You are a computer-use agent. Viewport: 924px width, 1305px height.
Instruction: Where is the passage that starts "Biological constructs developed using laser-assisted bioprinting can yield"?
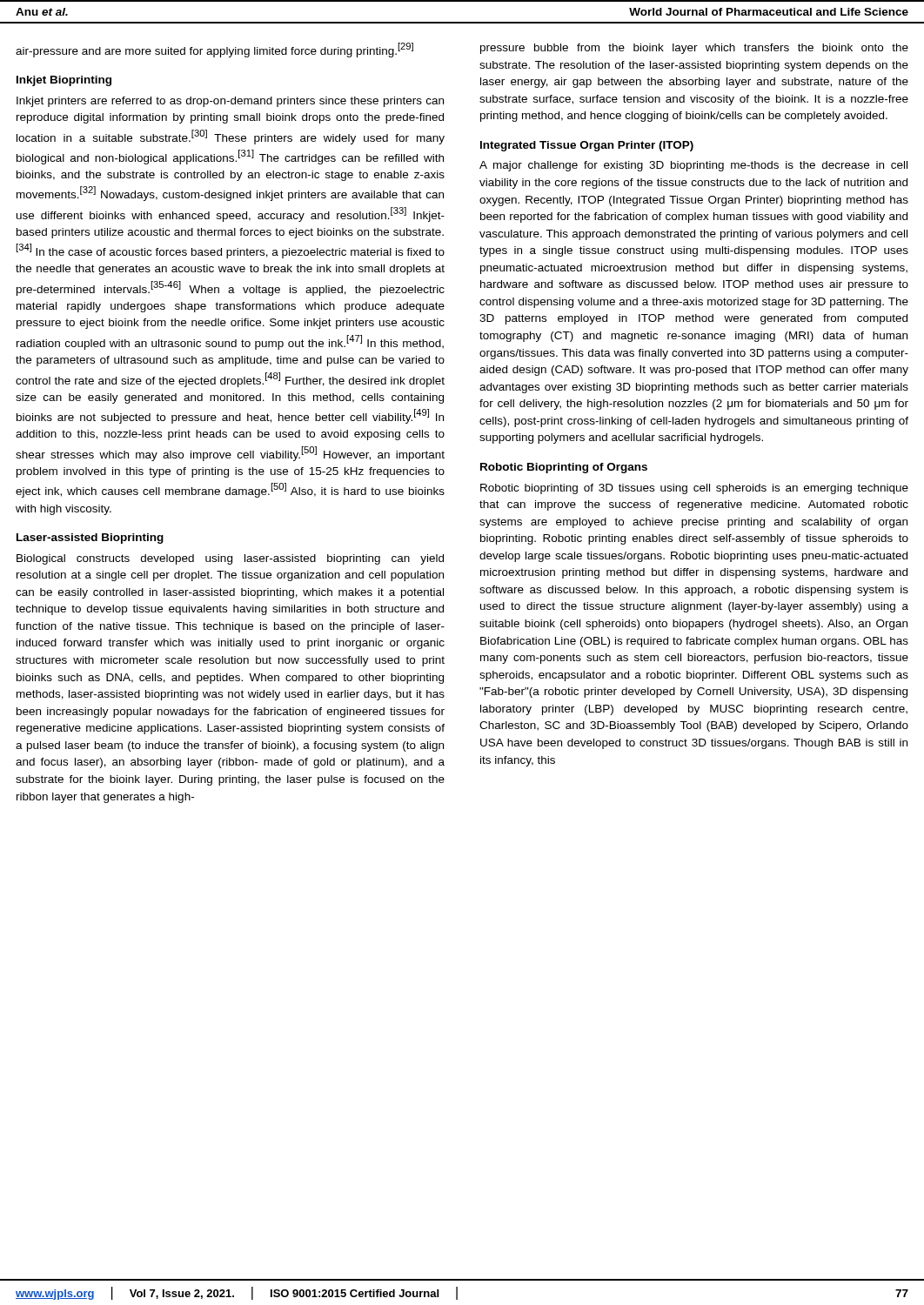click(x=230, y=677)
